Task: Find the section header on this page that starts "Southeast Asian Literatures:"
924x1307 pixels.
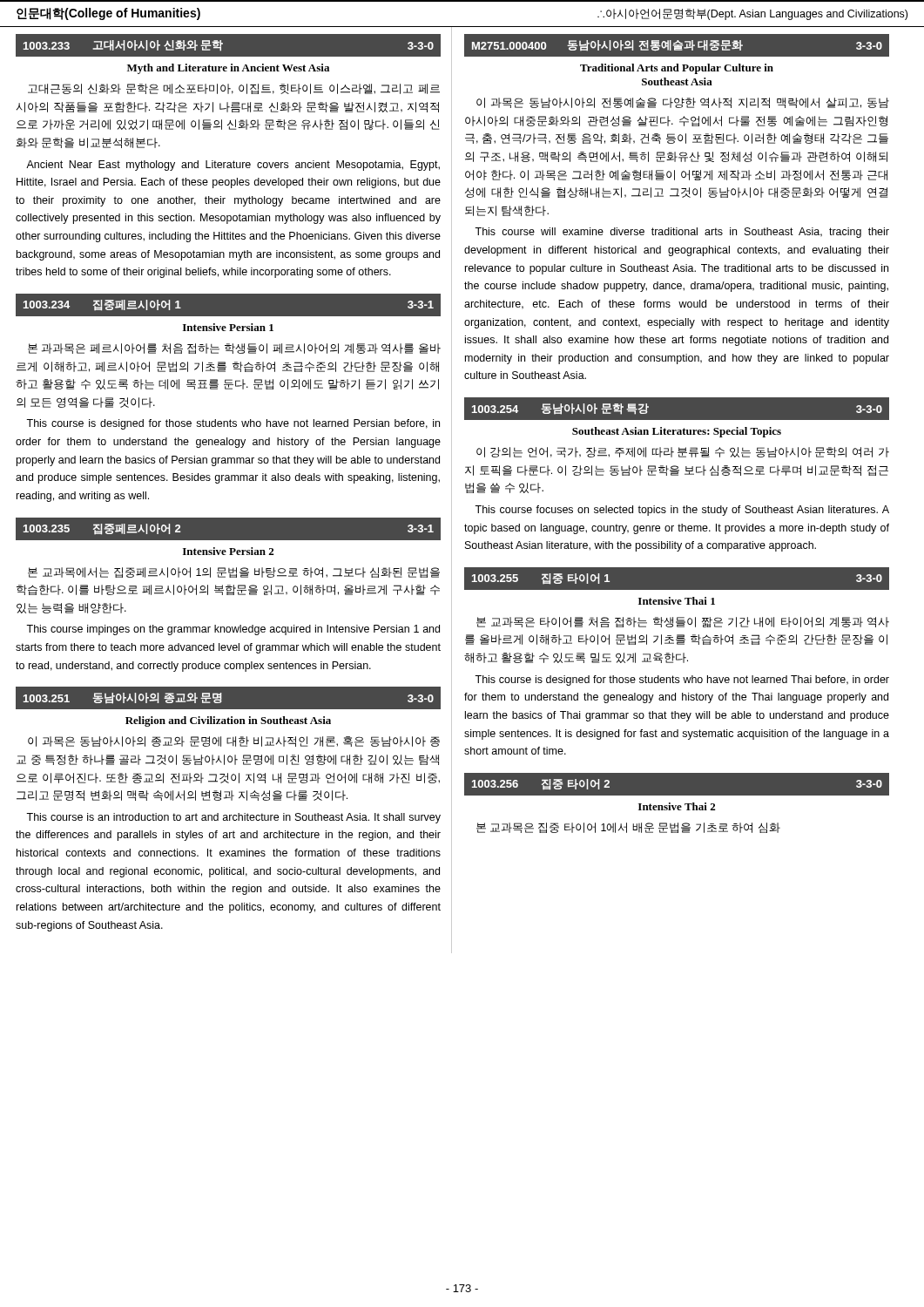Action: tap(677, 431)
